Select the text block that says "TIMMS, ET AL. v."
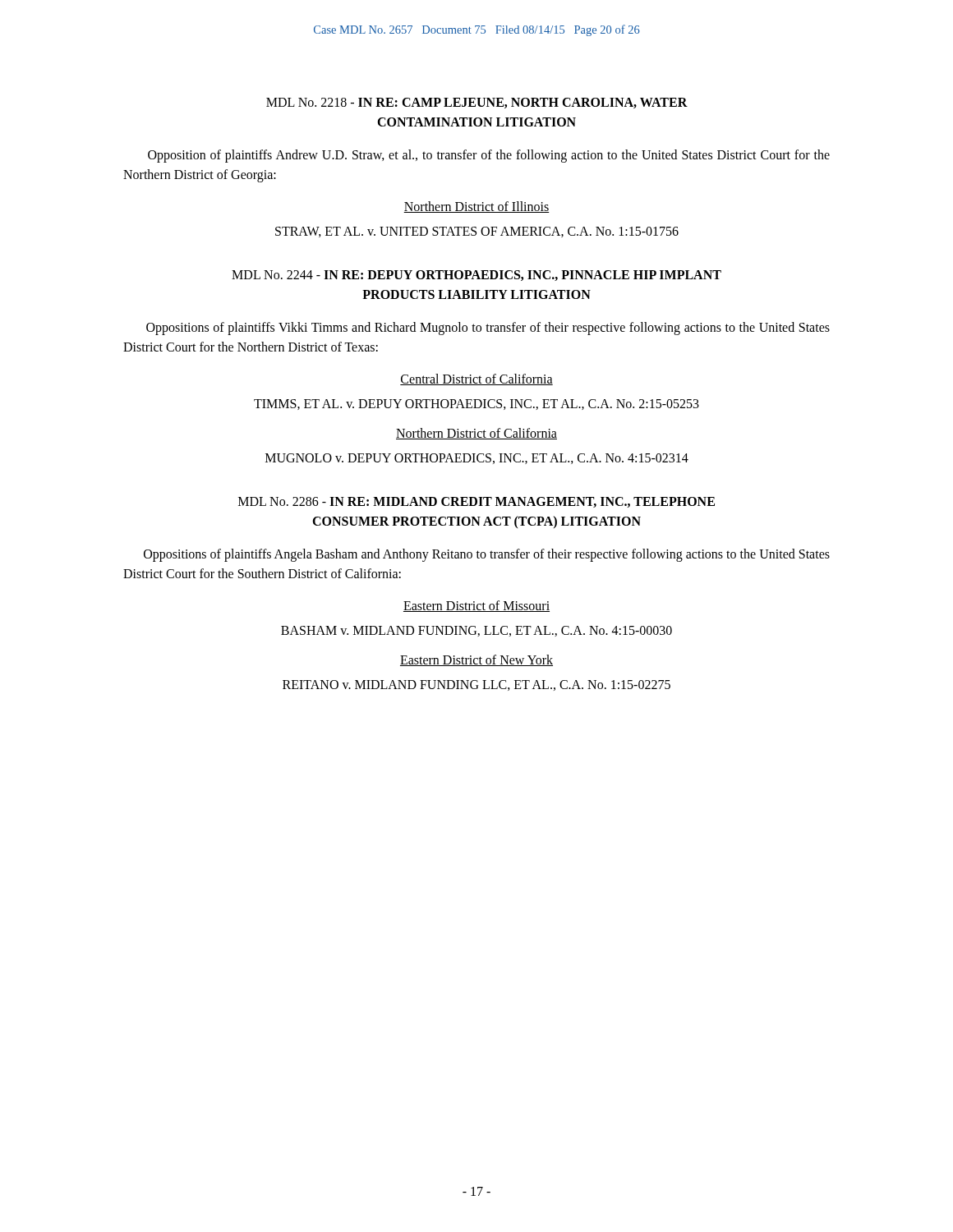Image resolution: width=953 pixels, height=1232 pixels. click(476, 404)
